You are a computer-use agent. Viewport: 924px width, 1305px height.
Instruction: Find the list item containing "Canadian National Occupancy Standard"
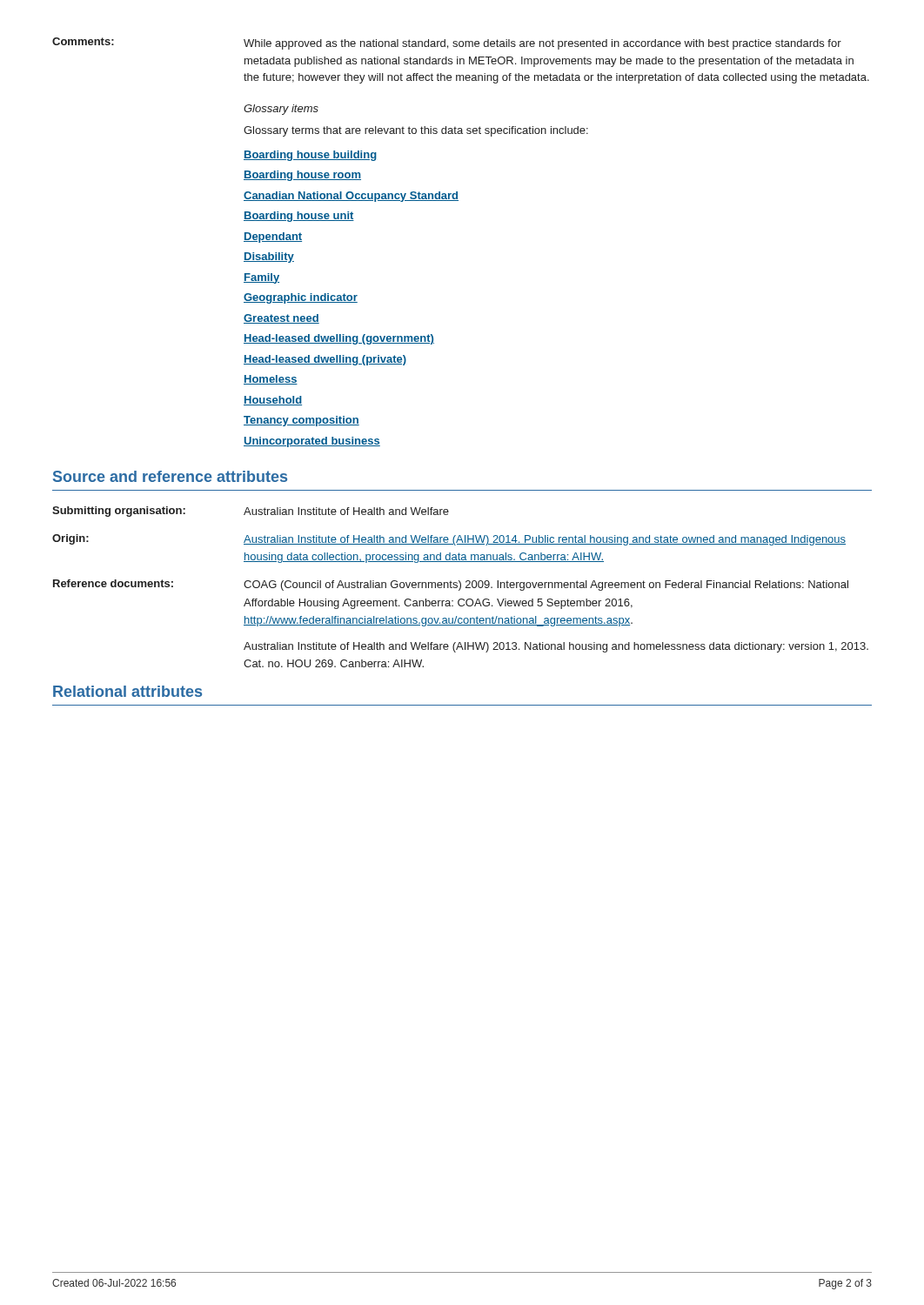point(351,197)
